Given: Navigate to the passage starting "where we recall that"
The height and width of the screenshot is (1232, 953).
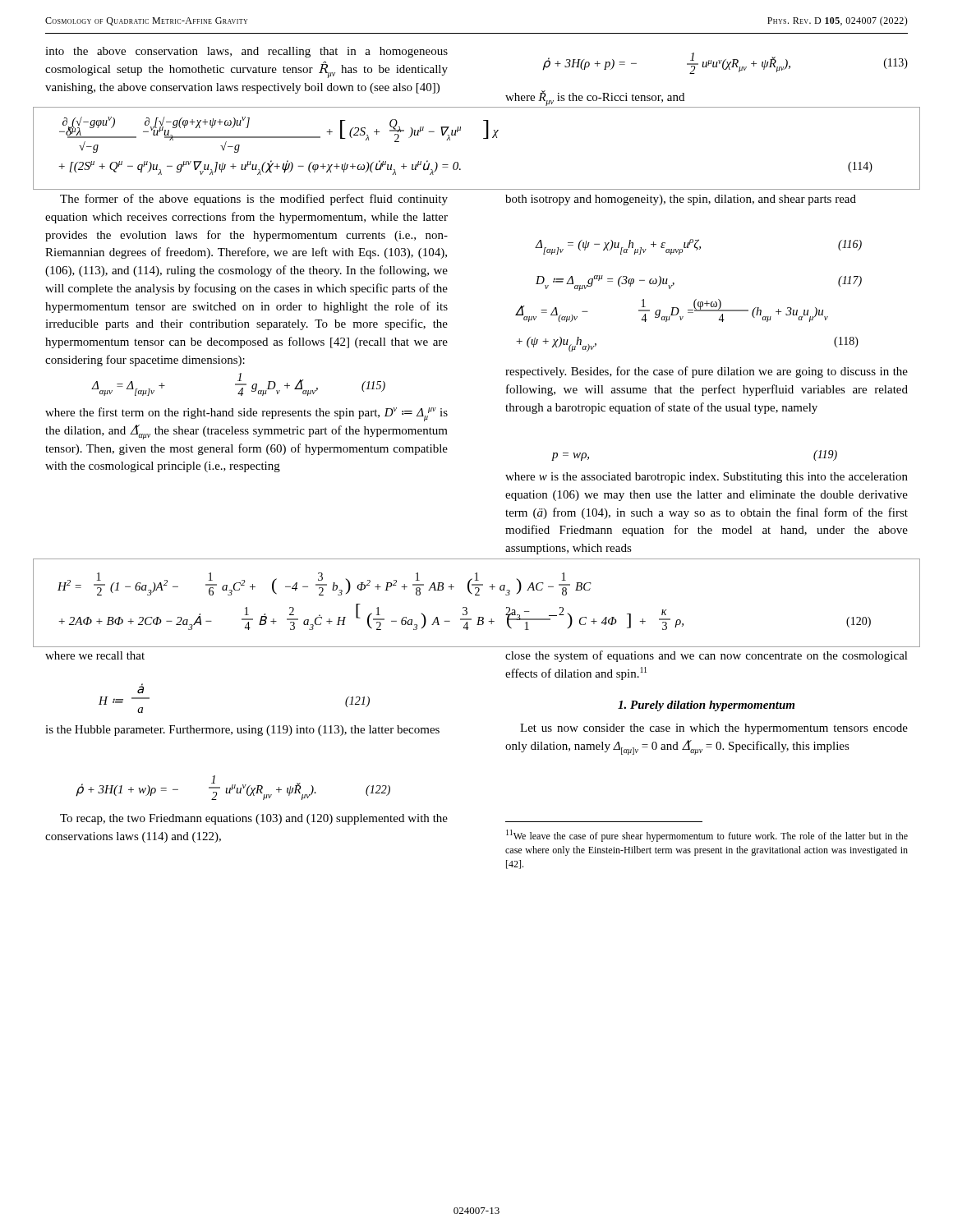Looking at the screenshot, I should 246,656.
